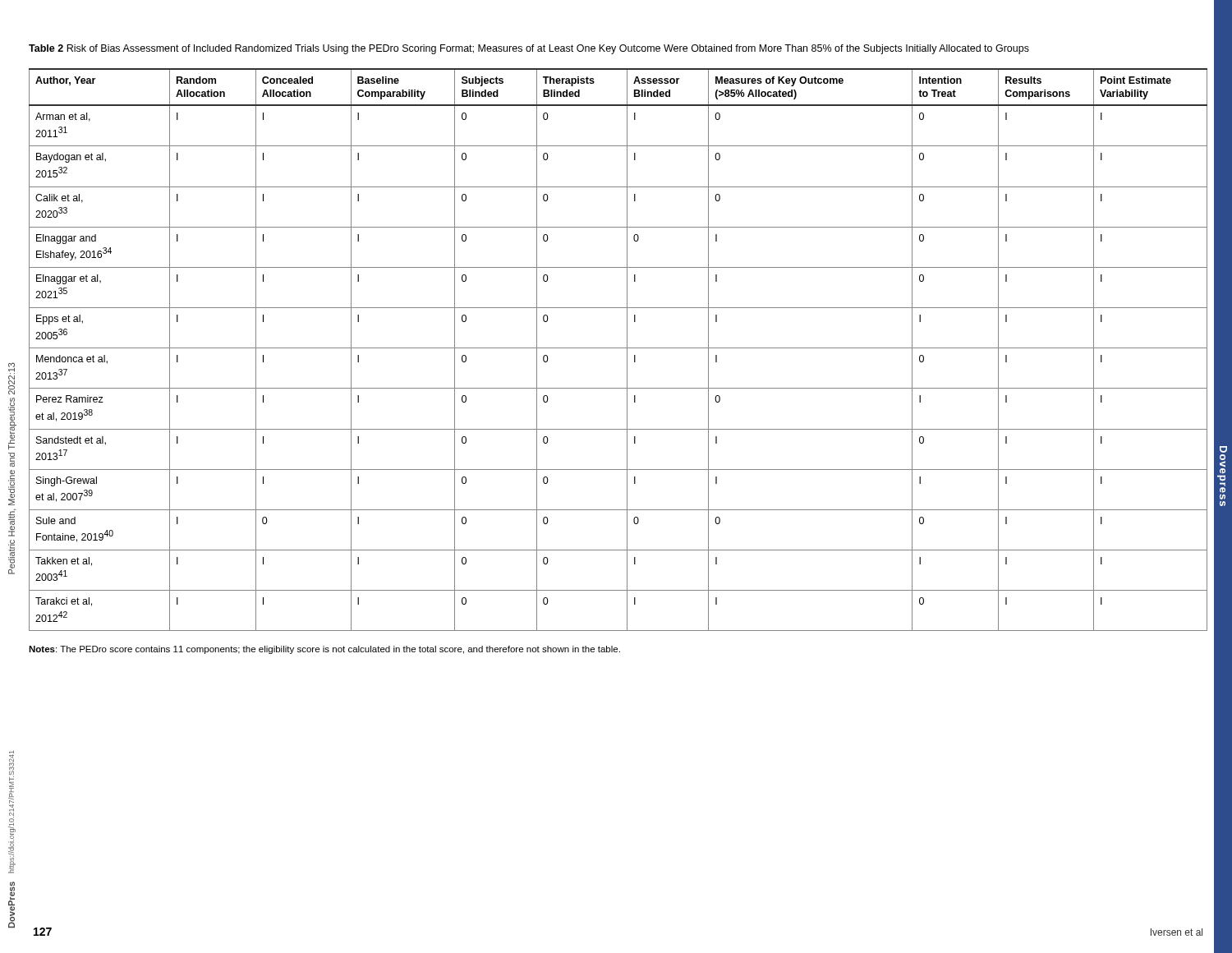1232x953 pixels.
Task: Locate the table with the text "Subjects Blinded"
Action: (x=618, y=350)
